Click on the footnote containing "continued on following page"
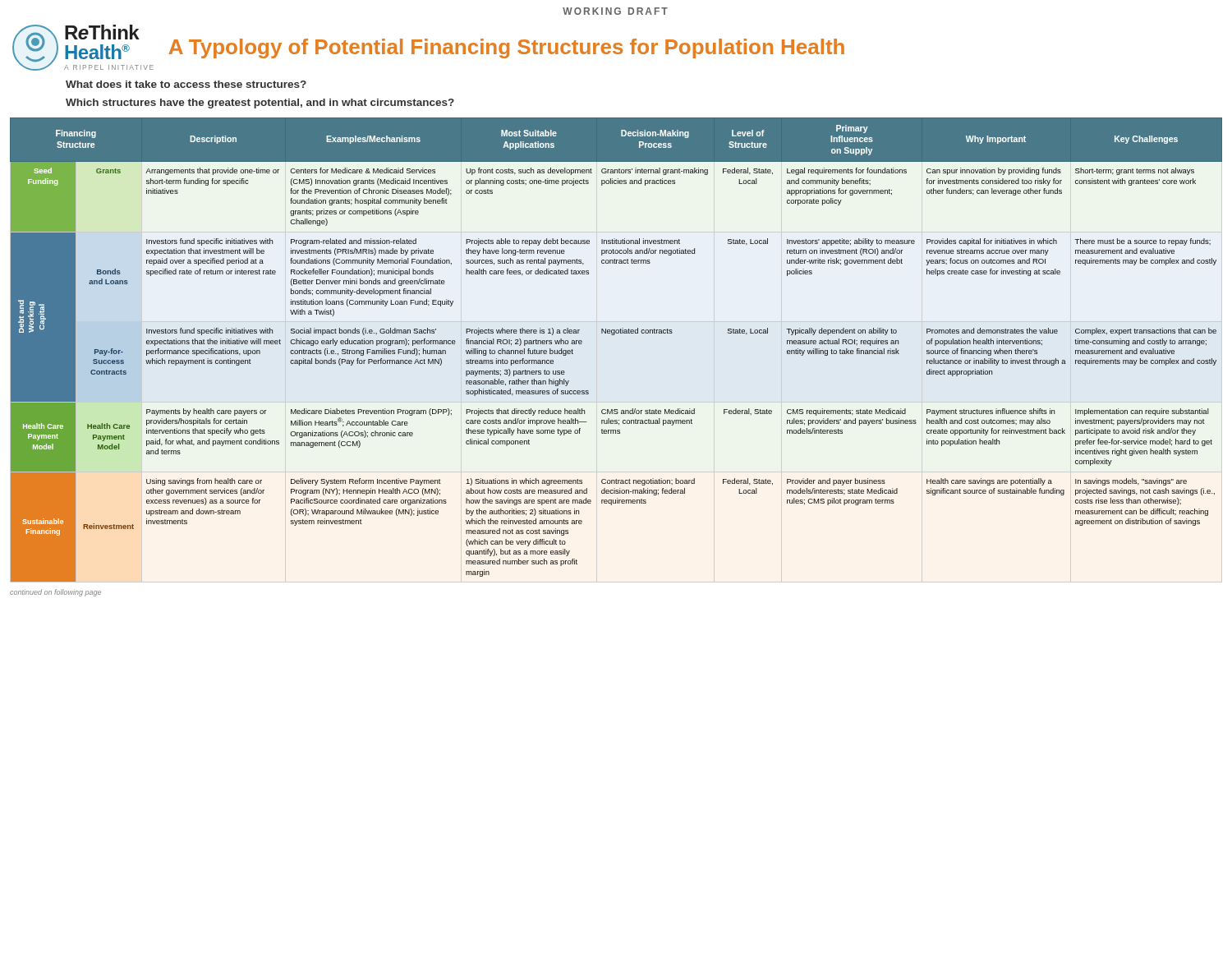 point(56,592)
